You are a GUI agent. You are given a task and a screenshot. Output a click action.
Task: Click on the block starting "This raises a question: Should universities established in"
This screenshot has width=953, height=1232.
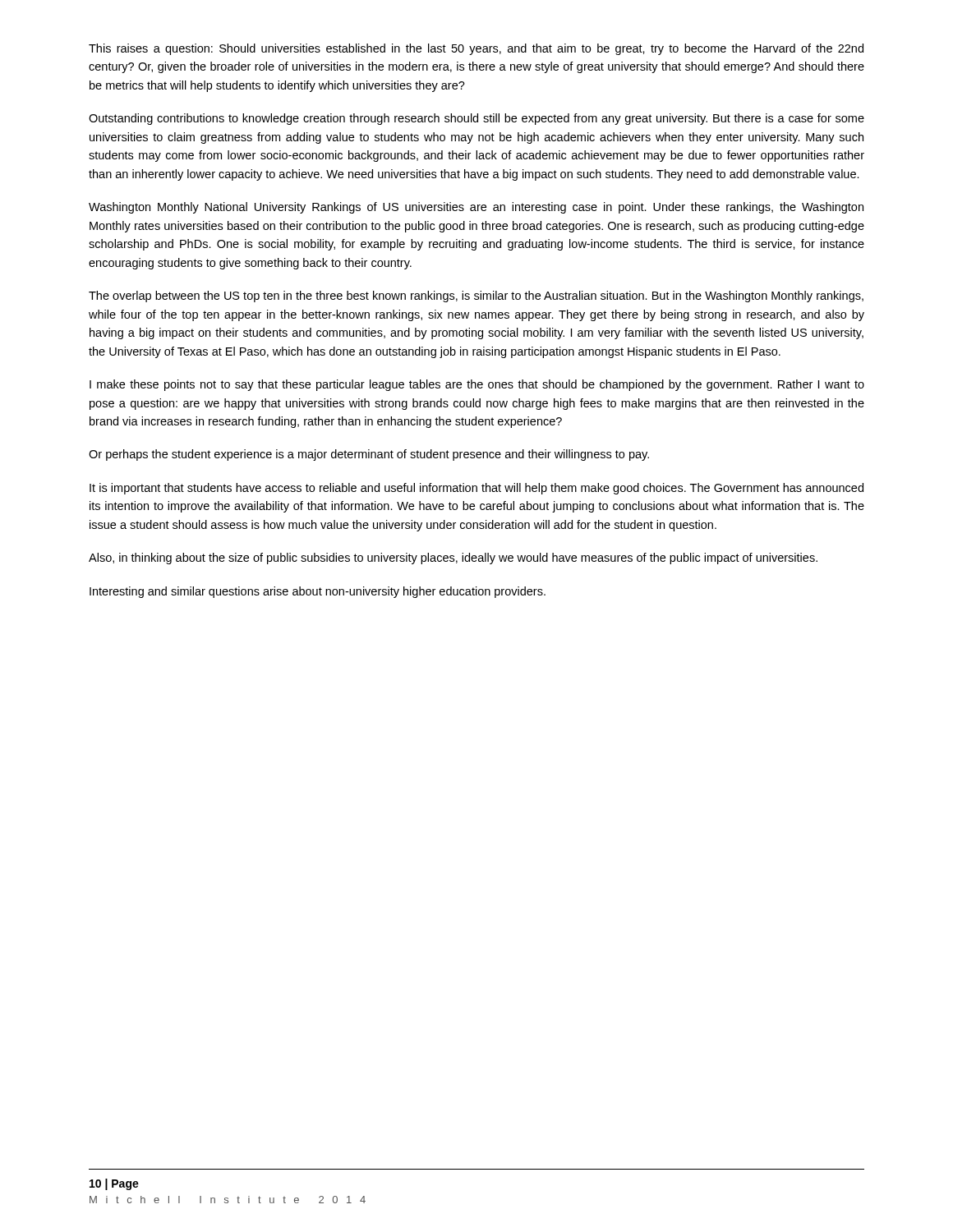click(476, 67)
